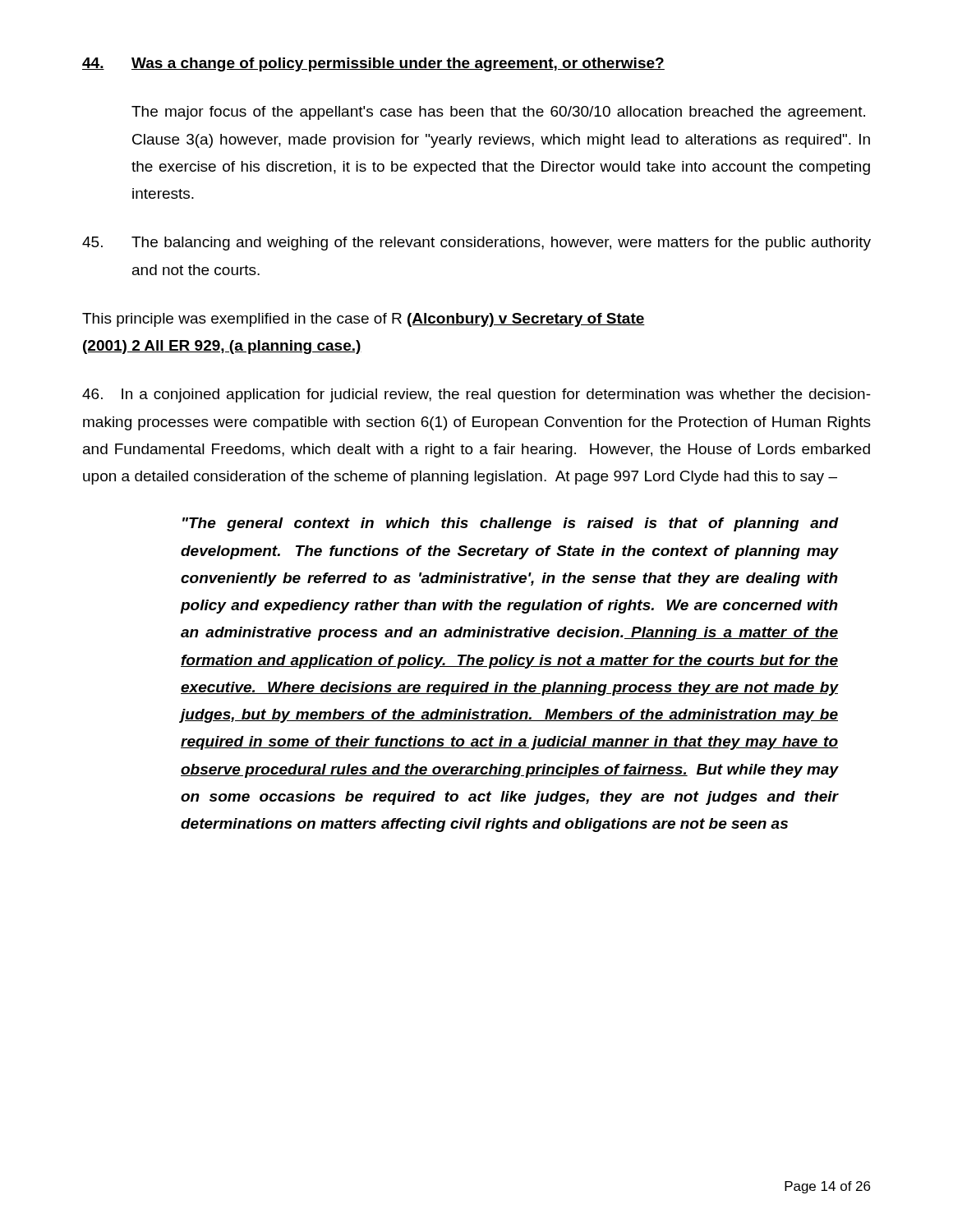Find a section header
953x1232 pixels.
373,63
